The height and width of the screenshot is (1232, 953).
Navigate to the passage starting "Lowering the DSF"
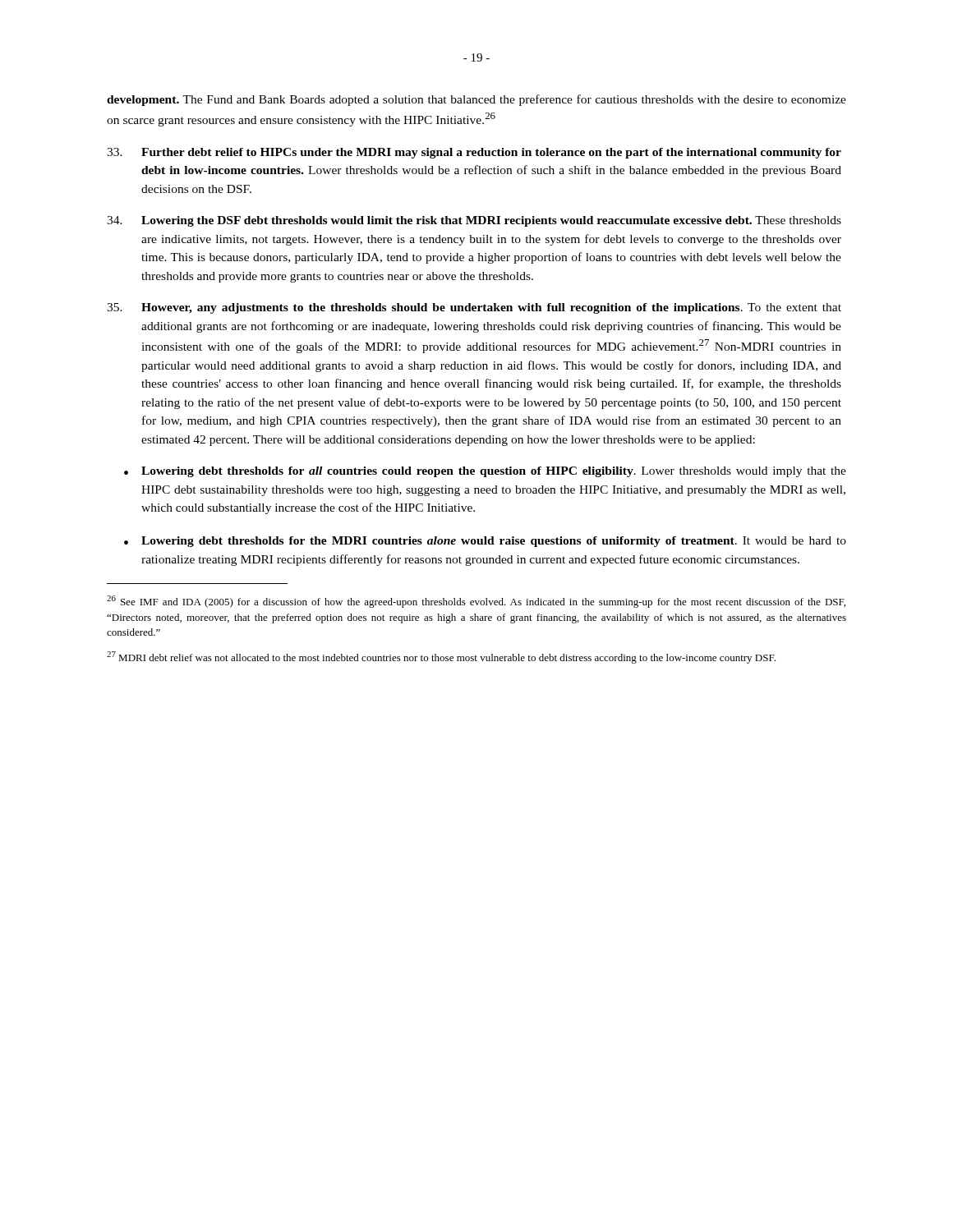tap(474, 248)
